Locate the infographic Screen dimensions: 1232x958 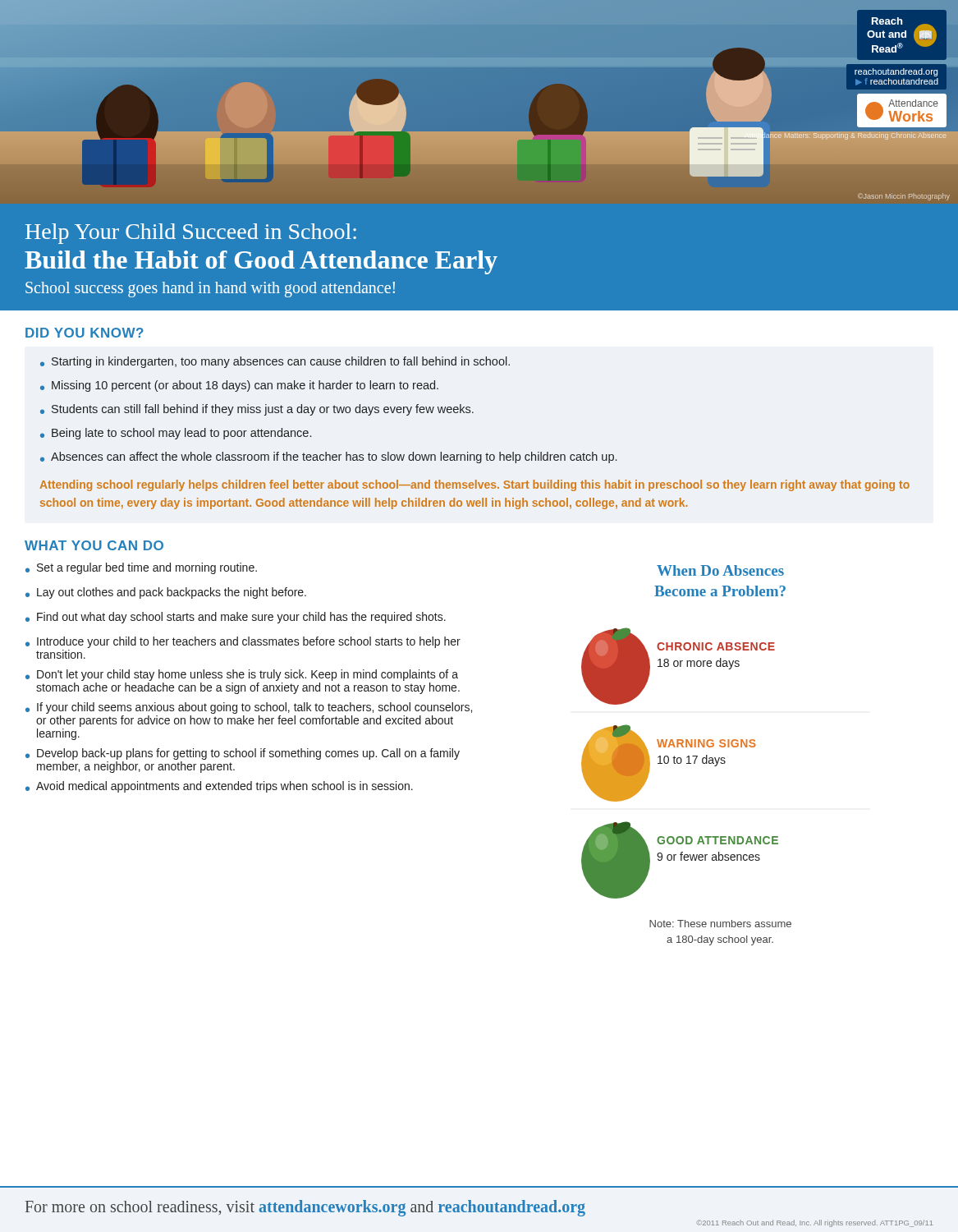click(x=720, y=754)
